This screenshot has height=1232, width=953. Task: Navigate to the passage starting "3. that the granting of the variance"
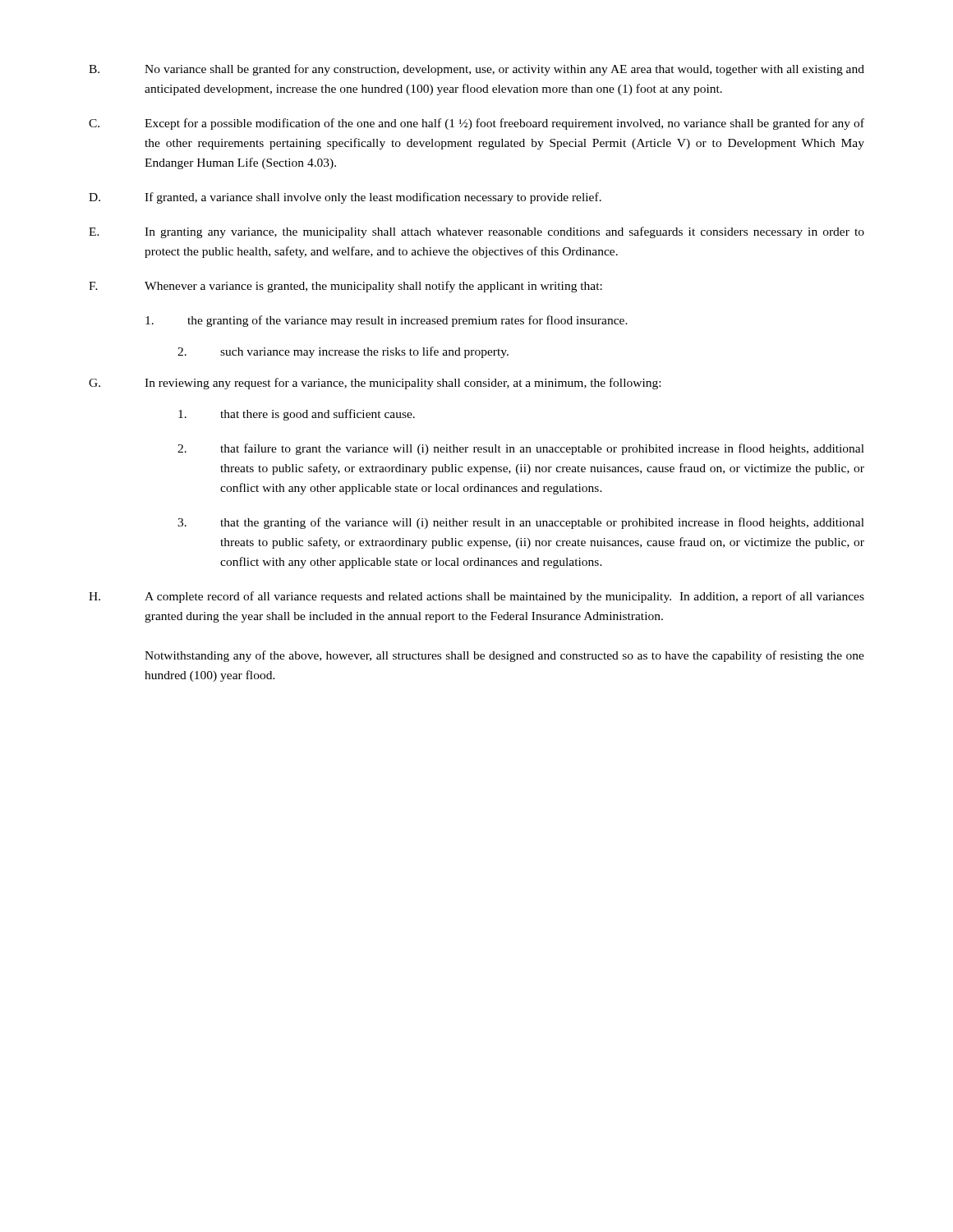click(521, 542)
